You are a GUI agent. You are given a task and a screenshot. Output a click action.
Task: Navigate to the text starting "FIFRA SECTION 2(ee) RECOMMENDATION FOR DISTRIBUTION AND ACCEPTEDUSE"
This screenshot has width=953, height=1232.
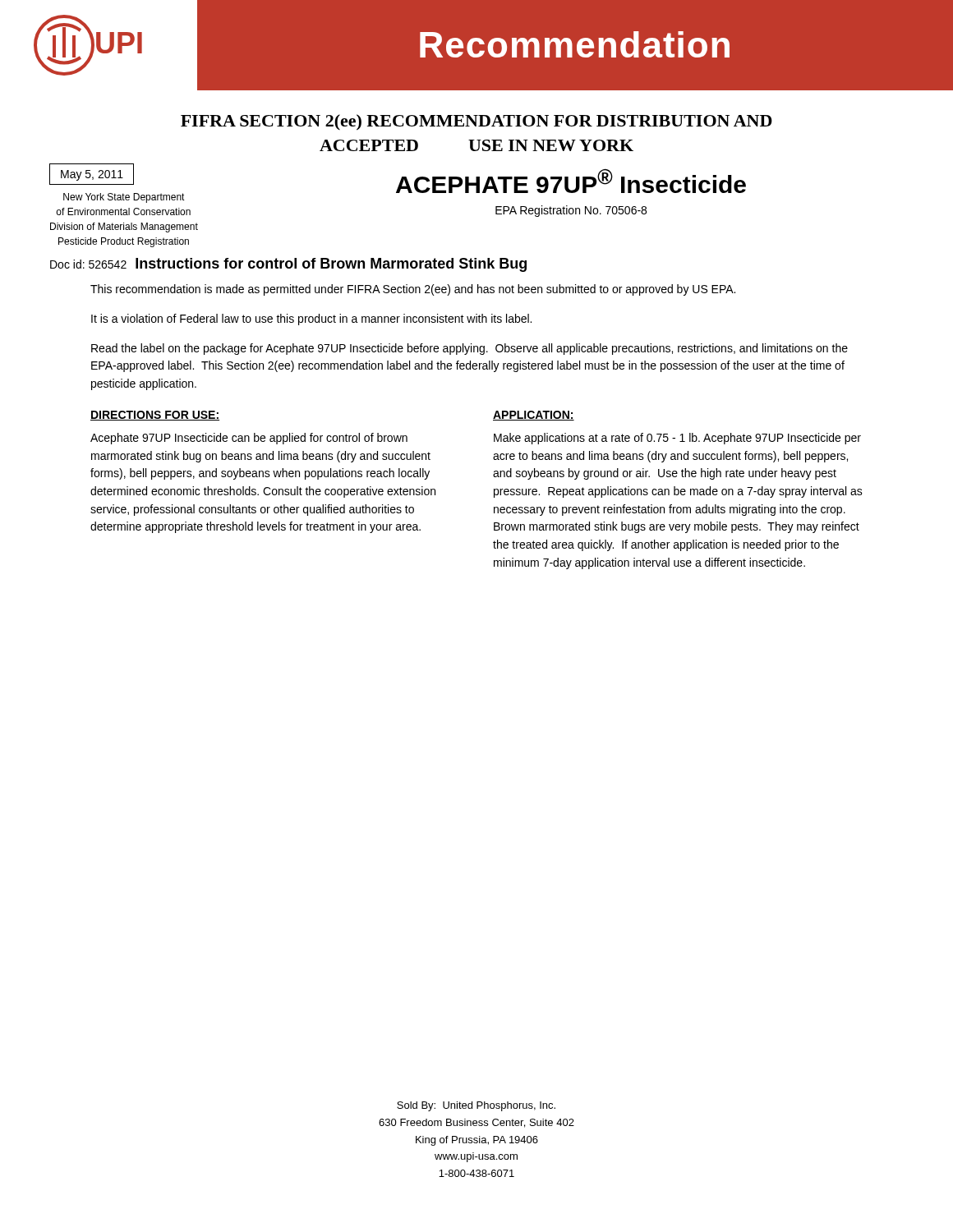tap(476, 133)
